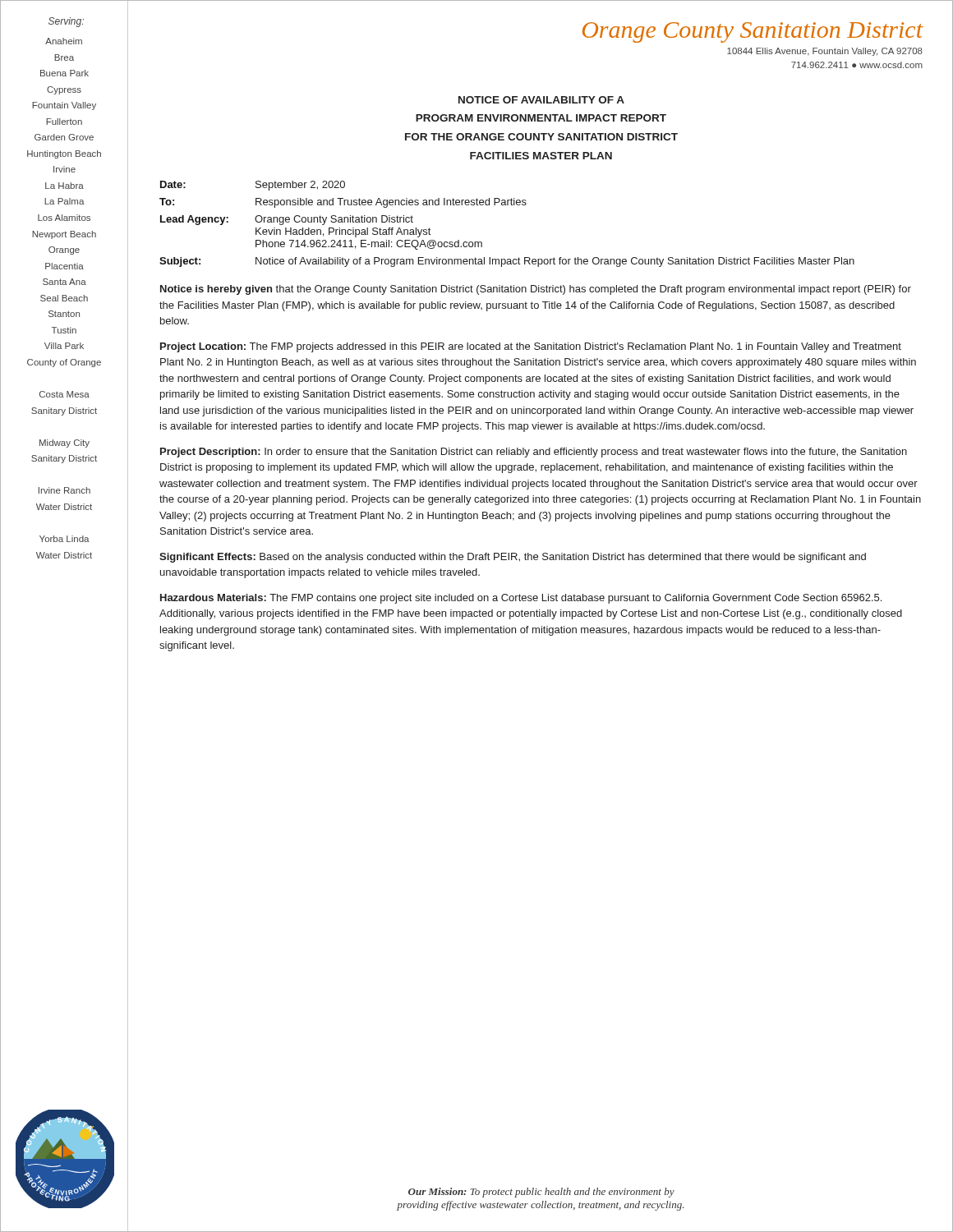The image size is (953, 1232).
Task: Find "Los Alamitos" on this page
Action: tap(64, 218)
